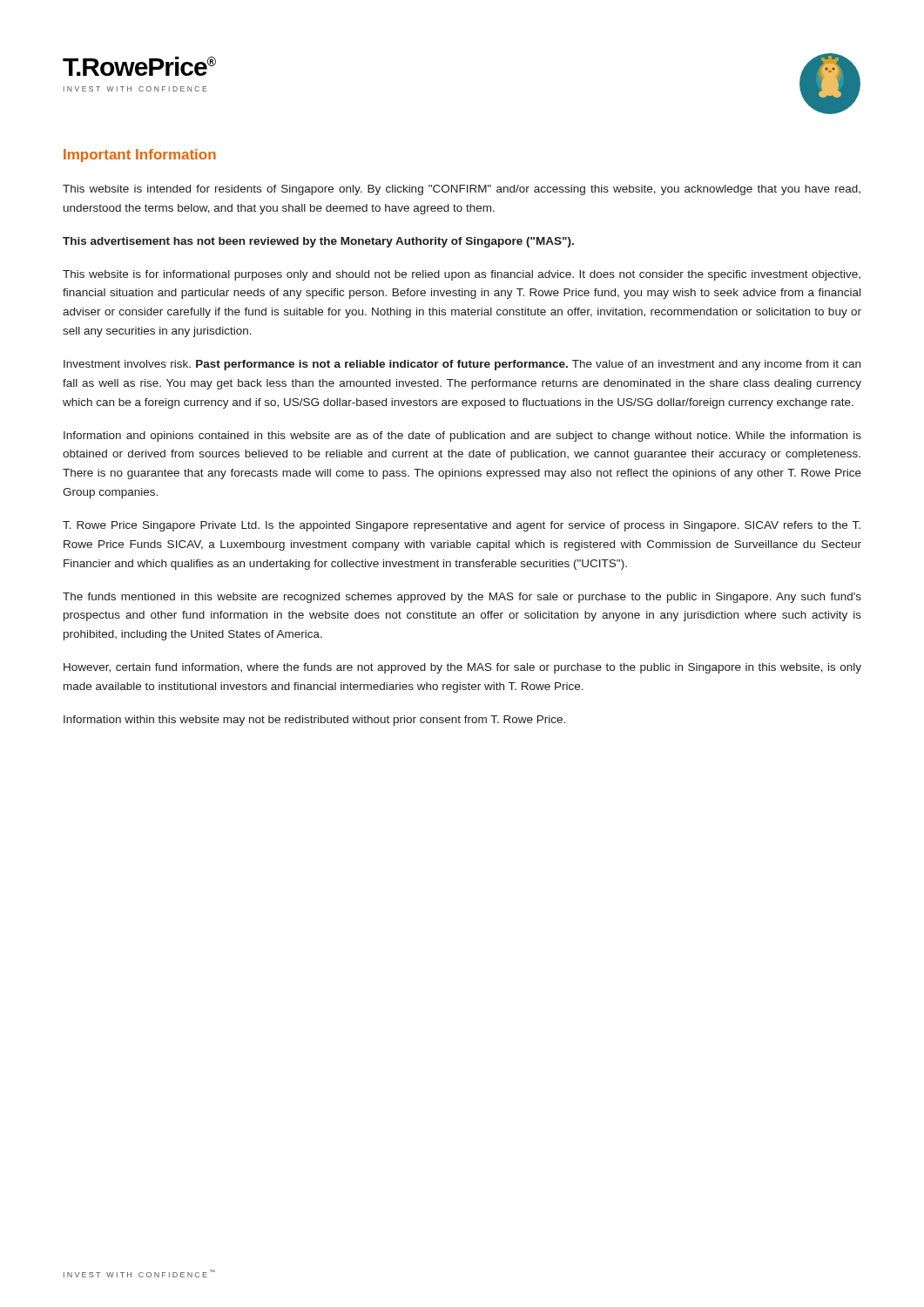Screen dimensions: 1307x924
Task: Click the passage that begins "T. Rowe Price Singapore Private Ltd. Is"
Action: 462,544
